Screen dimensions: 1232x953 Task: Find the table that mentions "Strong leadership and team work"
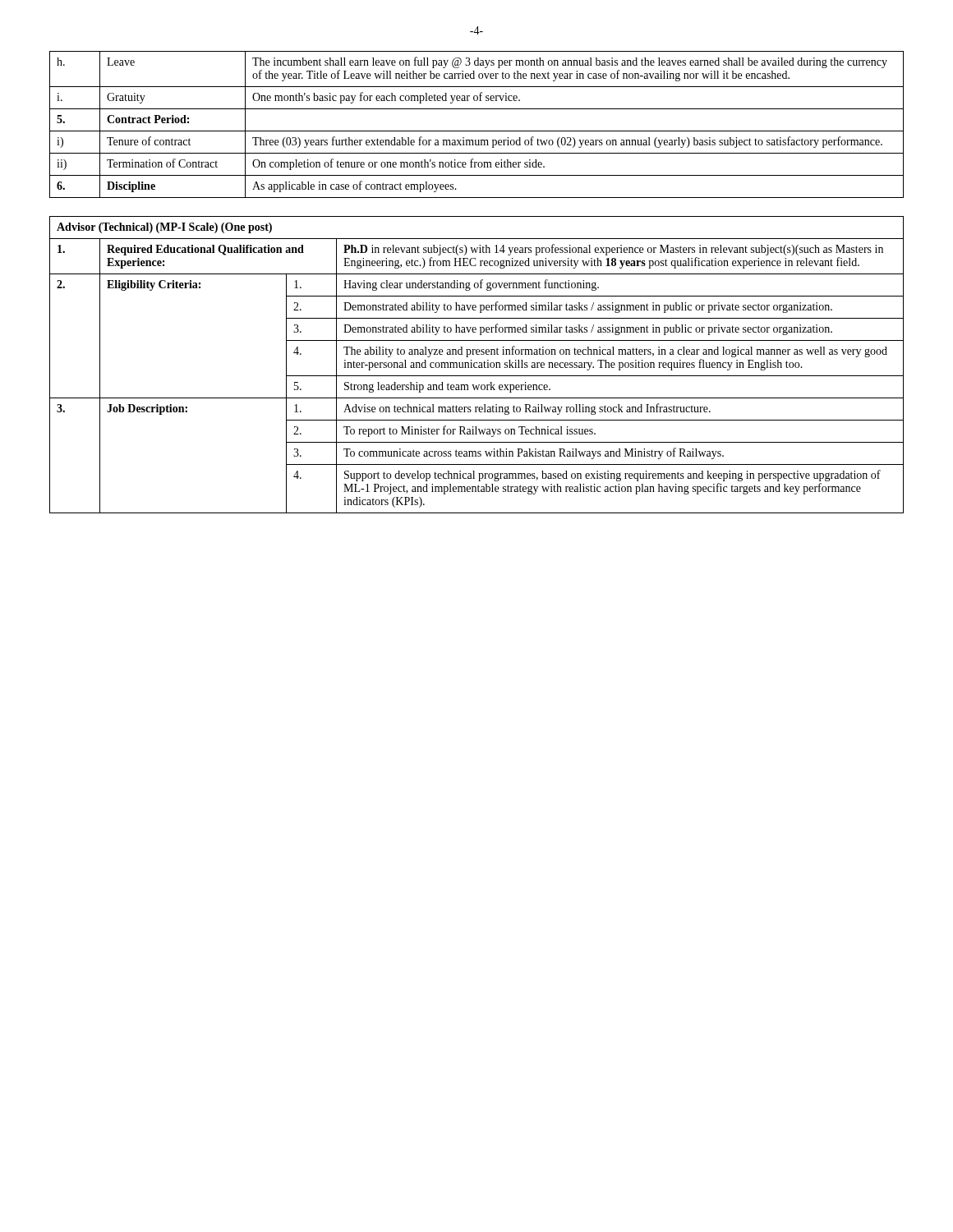pos(476,365)
